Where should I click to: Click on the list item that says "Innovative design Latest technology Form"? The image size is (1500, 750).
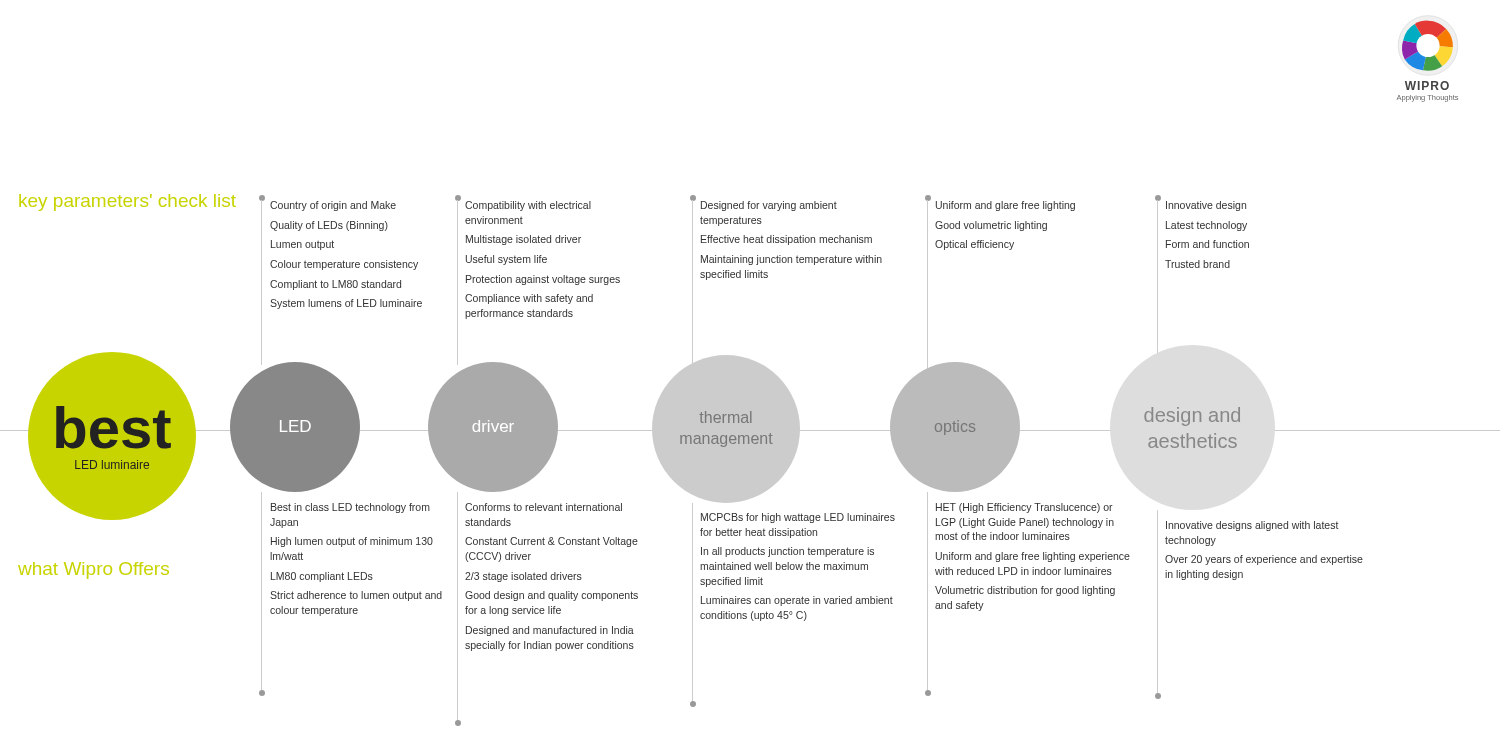pyautogui.click(x=1206, y=206)
